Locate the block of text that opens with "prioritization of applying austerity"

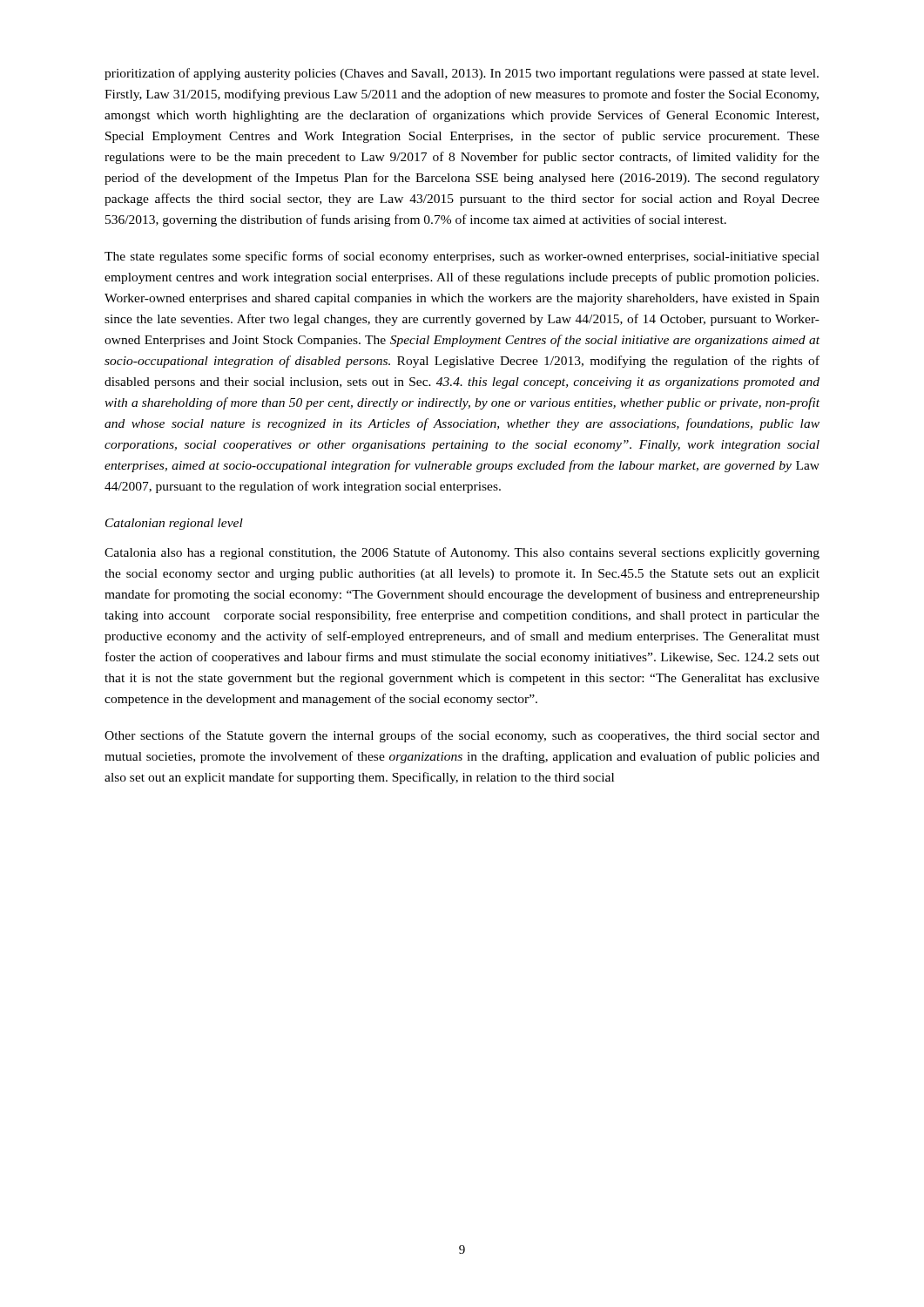pos(462,146)
